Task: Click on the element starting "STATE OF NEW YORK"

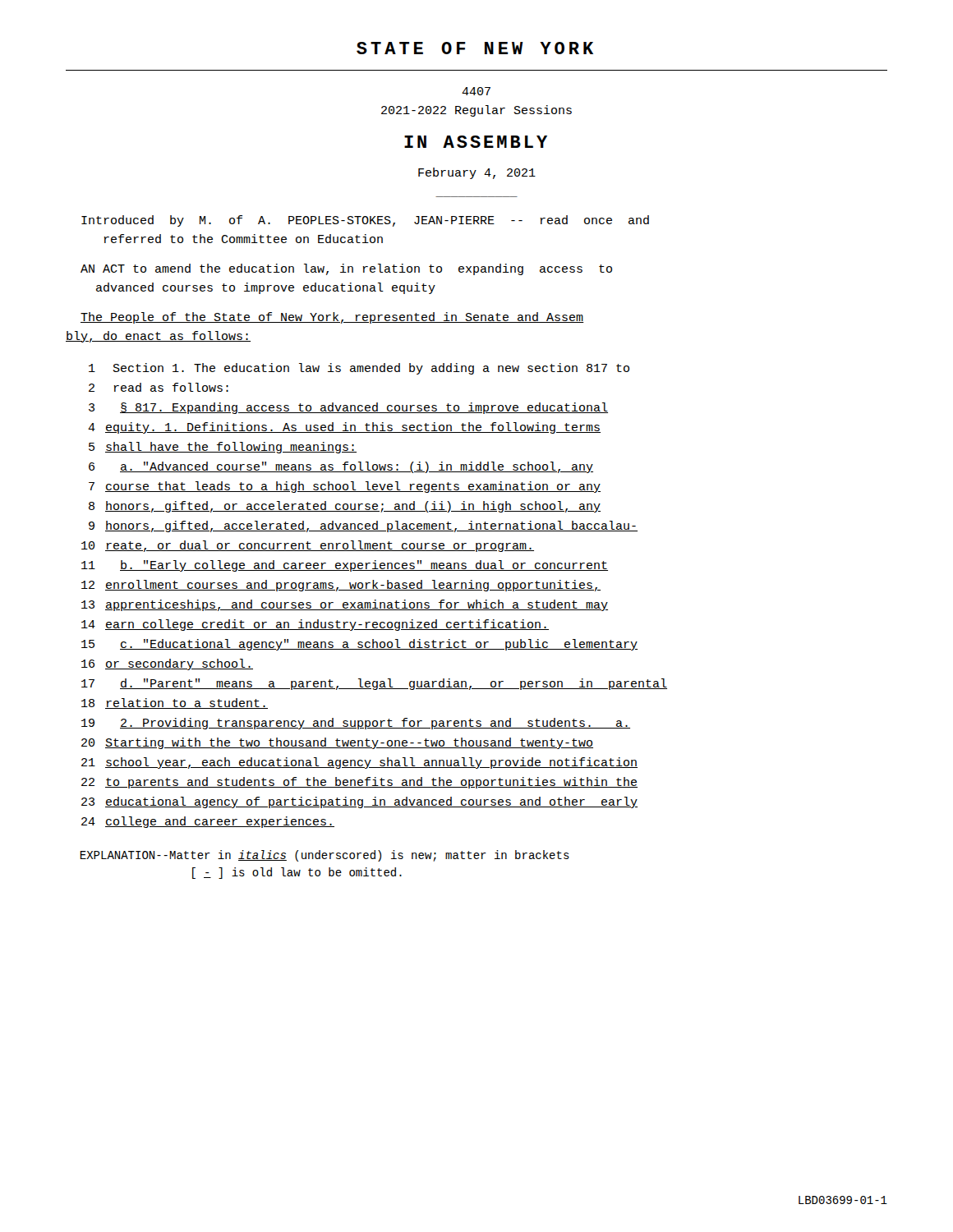Action: pyautogui.click(x=476, y=50)
